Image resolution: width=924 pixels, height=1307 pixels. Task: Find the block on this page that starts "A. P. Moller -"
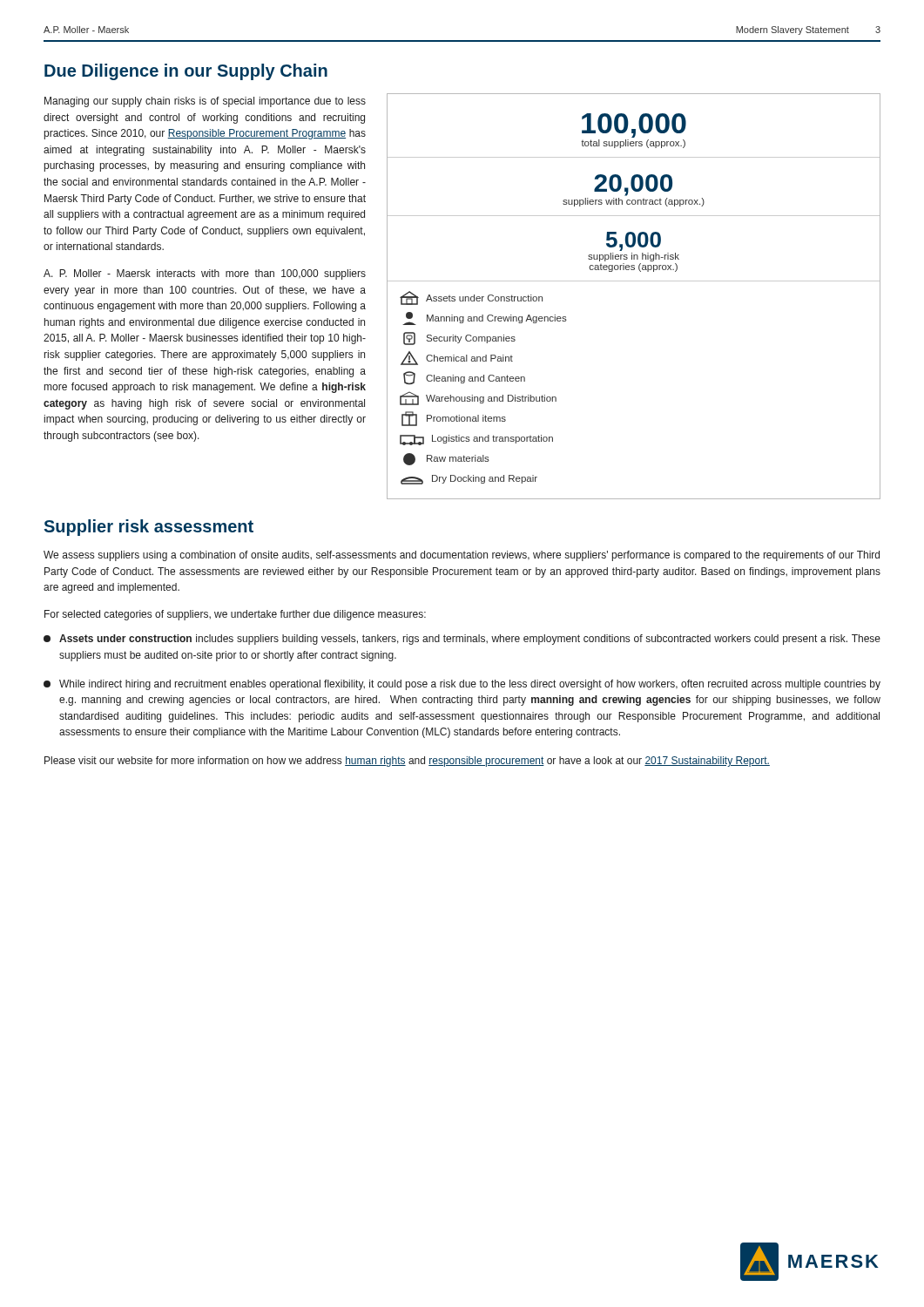(x=205, y=355)
